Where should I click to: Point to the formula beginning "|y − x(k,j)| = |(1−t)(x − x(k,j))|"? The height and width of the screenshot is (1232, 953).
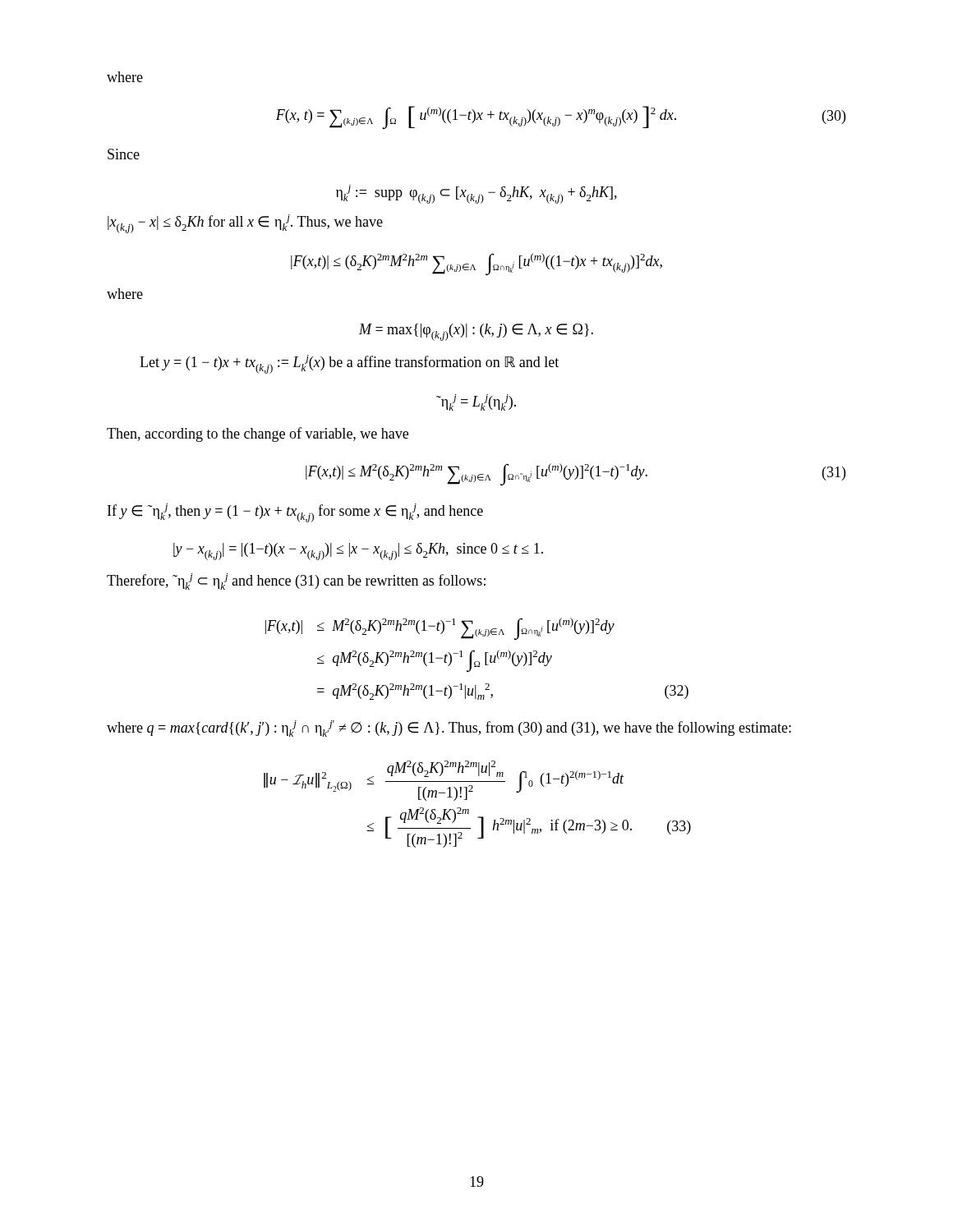tap(358, 550)
